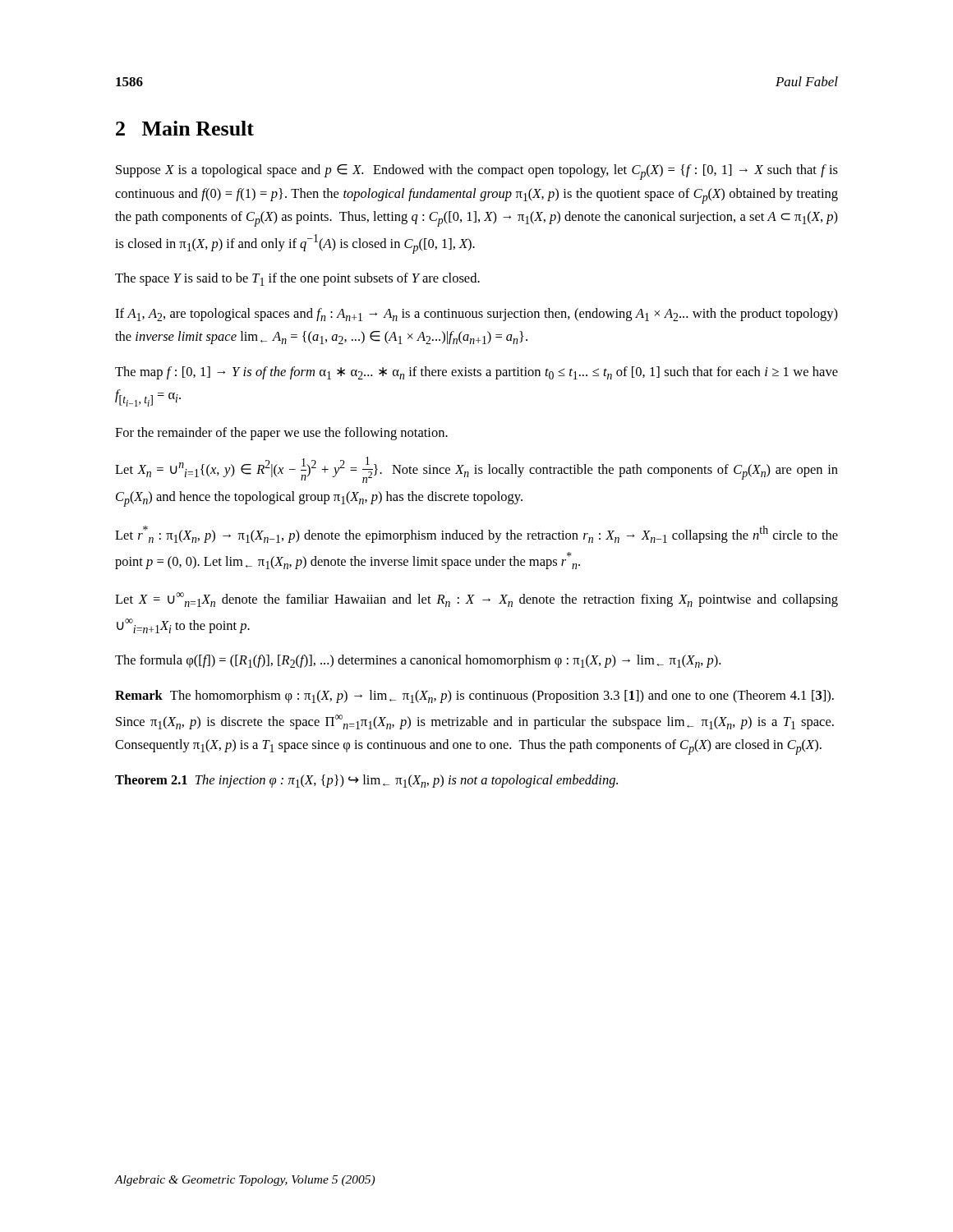953x1232 pixels.
Task: Select the passage starting "Remark The homomorphism φ :"
Action: point(476,721)
